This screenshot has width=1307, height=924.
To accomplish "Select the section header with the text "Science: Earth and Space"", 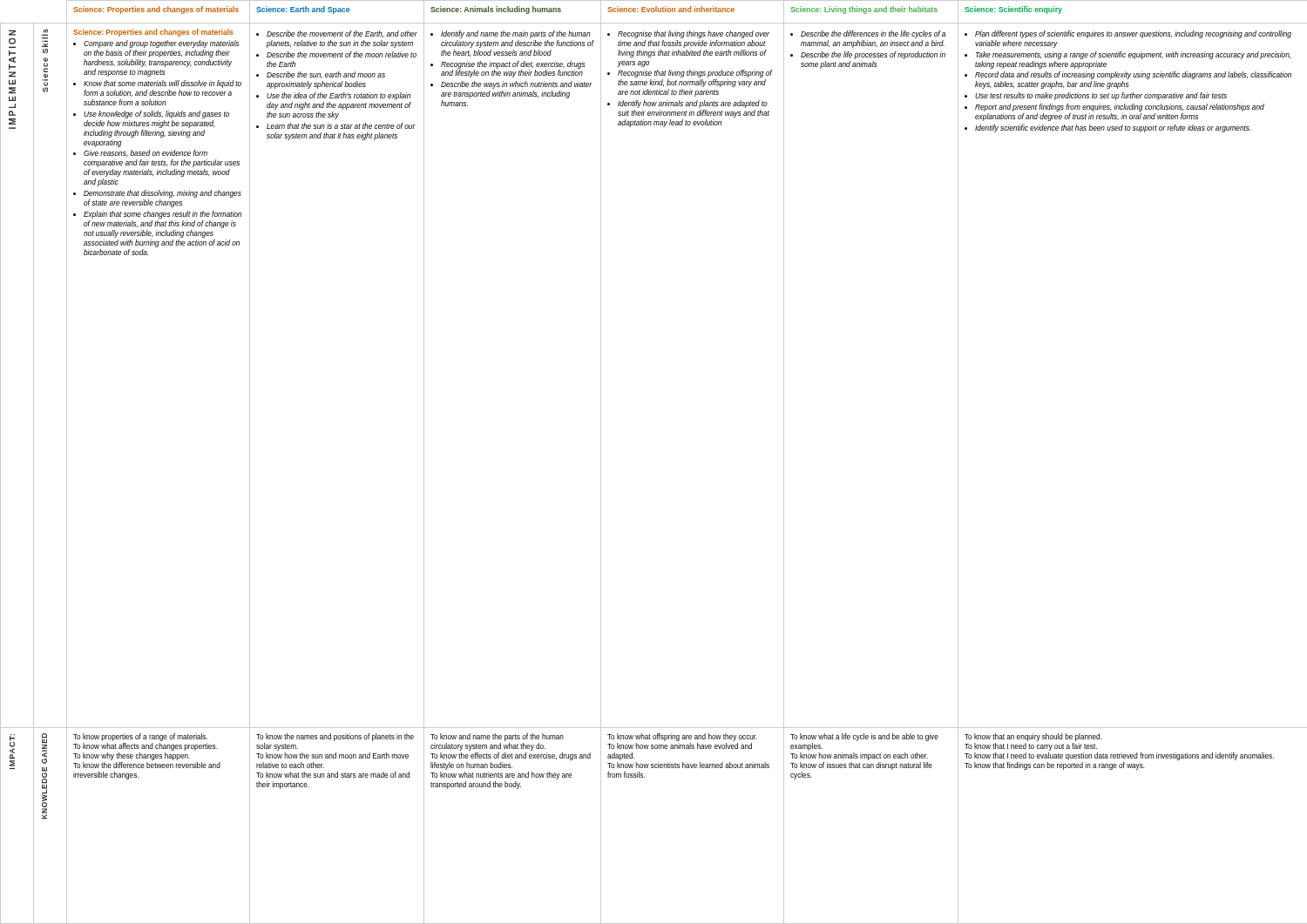I will (x=303, y=10).
